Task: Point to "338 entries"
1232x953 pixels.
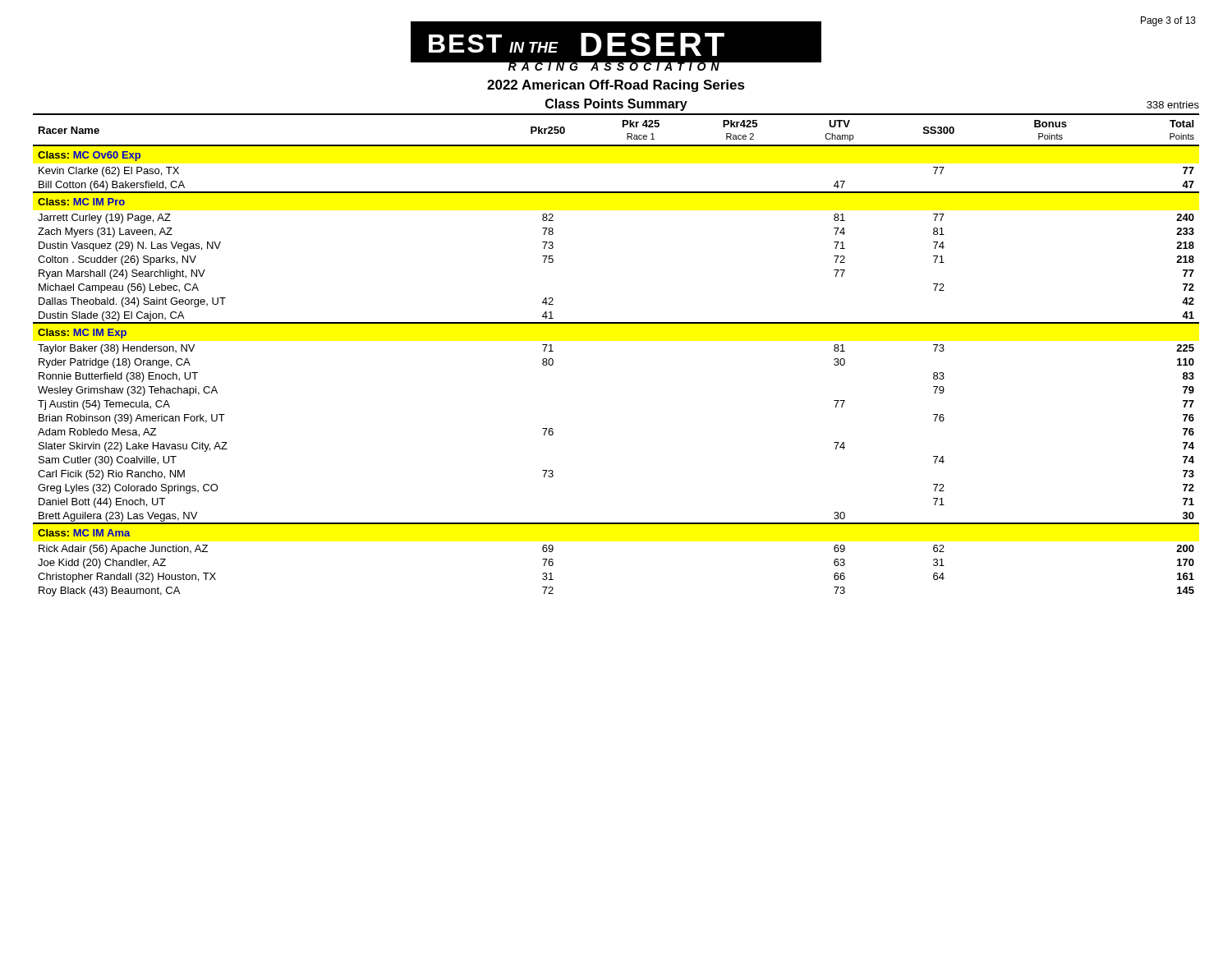Action: click(x=1173, y=104)
